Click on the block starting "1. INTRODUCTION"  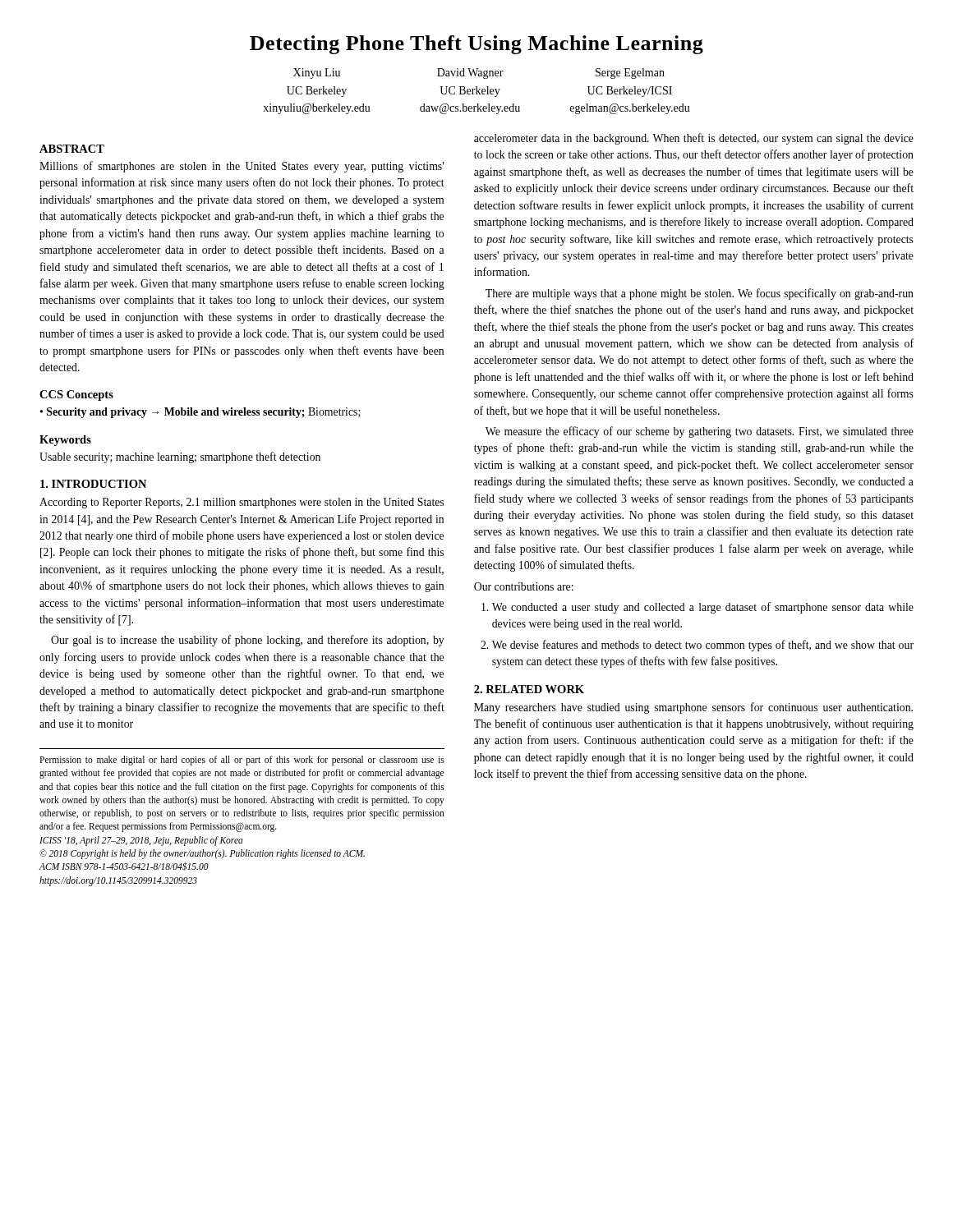(93, 484)
